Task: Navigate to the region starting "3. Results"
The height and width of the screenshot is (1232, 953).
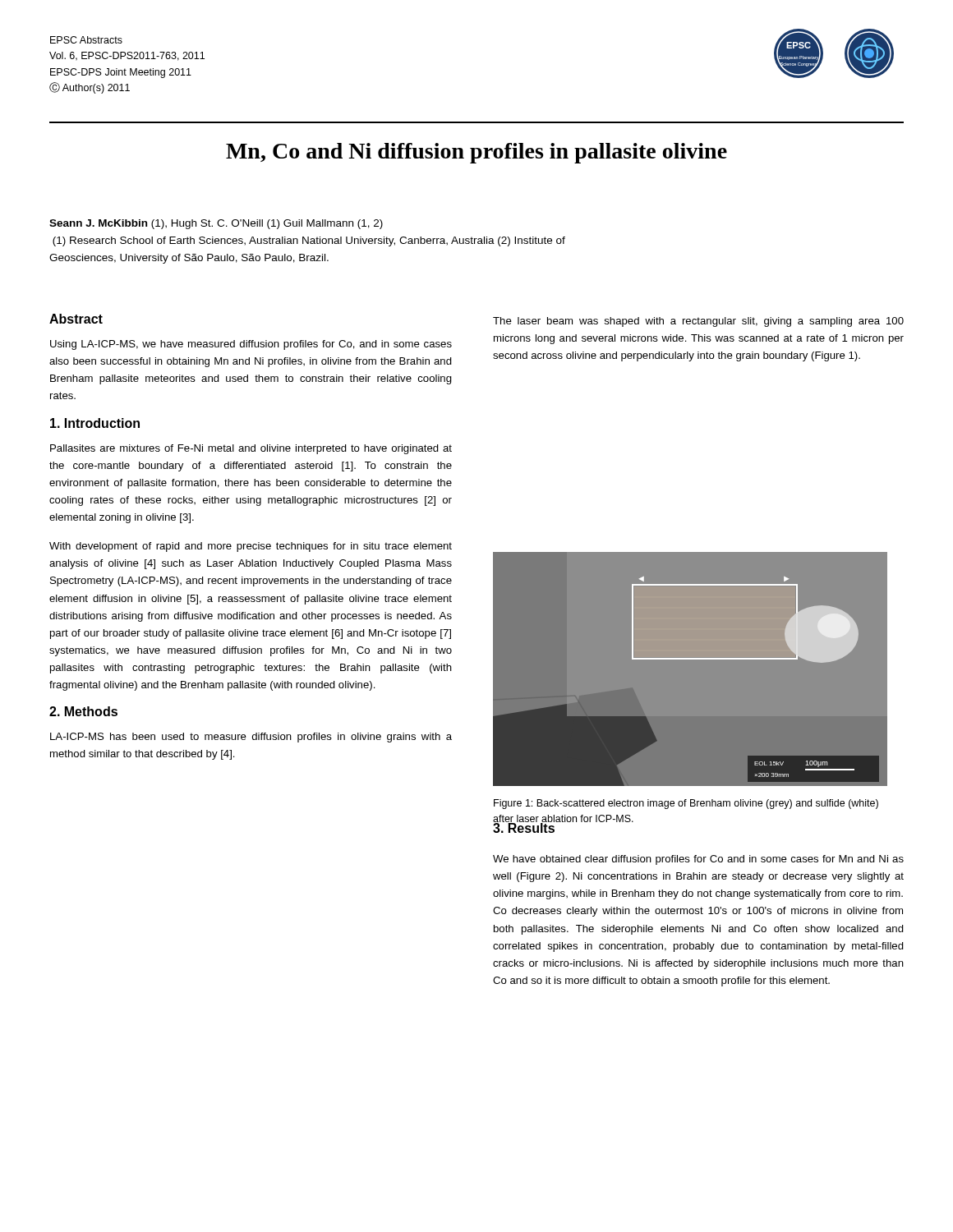Action: point(524,828)
